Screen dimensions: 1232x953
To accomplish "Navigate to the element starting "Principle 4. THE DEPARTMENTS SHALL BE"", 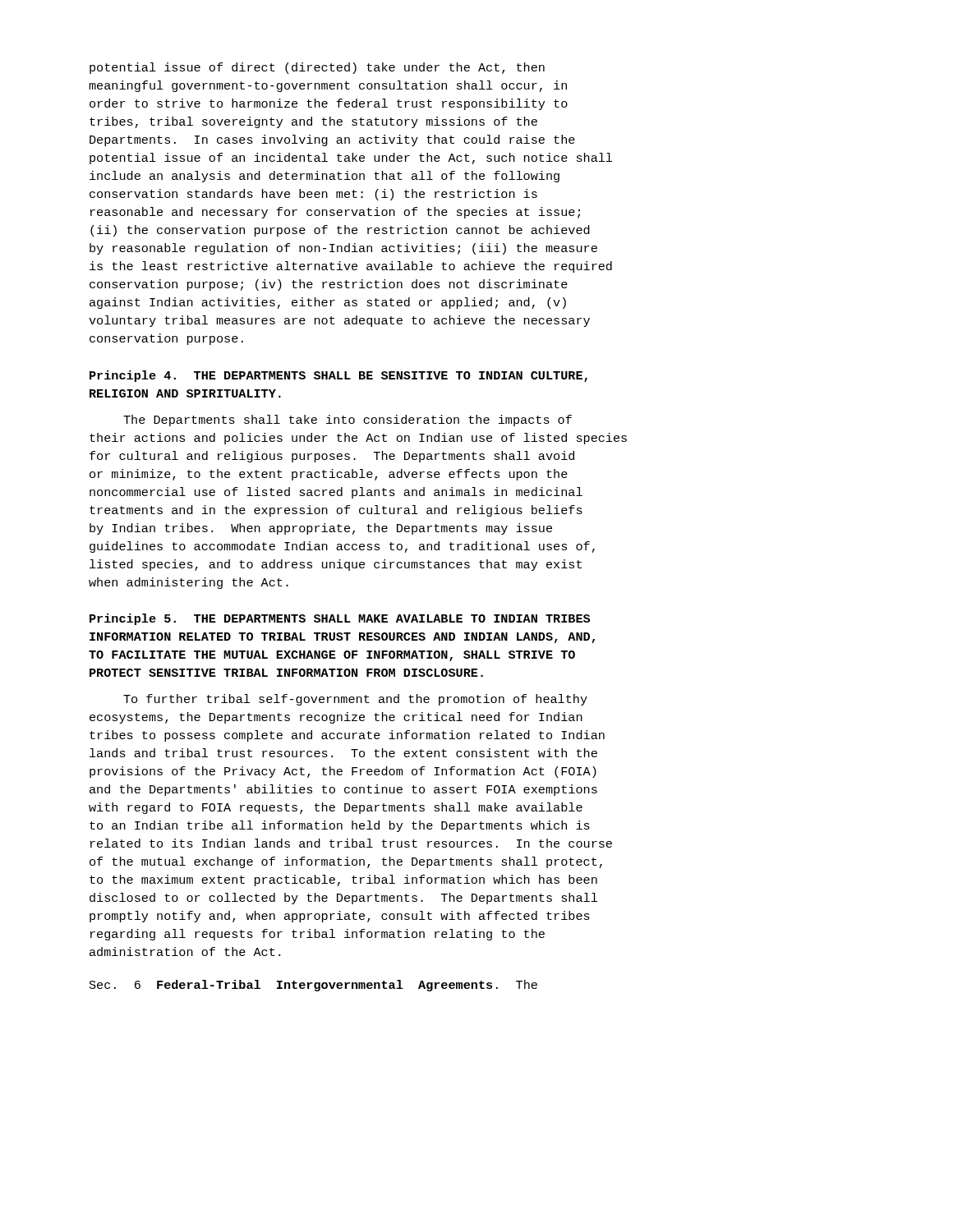I will (340, 385).
